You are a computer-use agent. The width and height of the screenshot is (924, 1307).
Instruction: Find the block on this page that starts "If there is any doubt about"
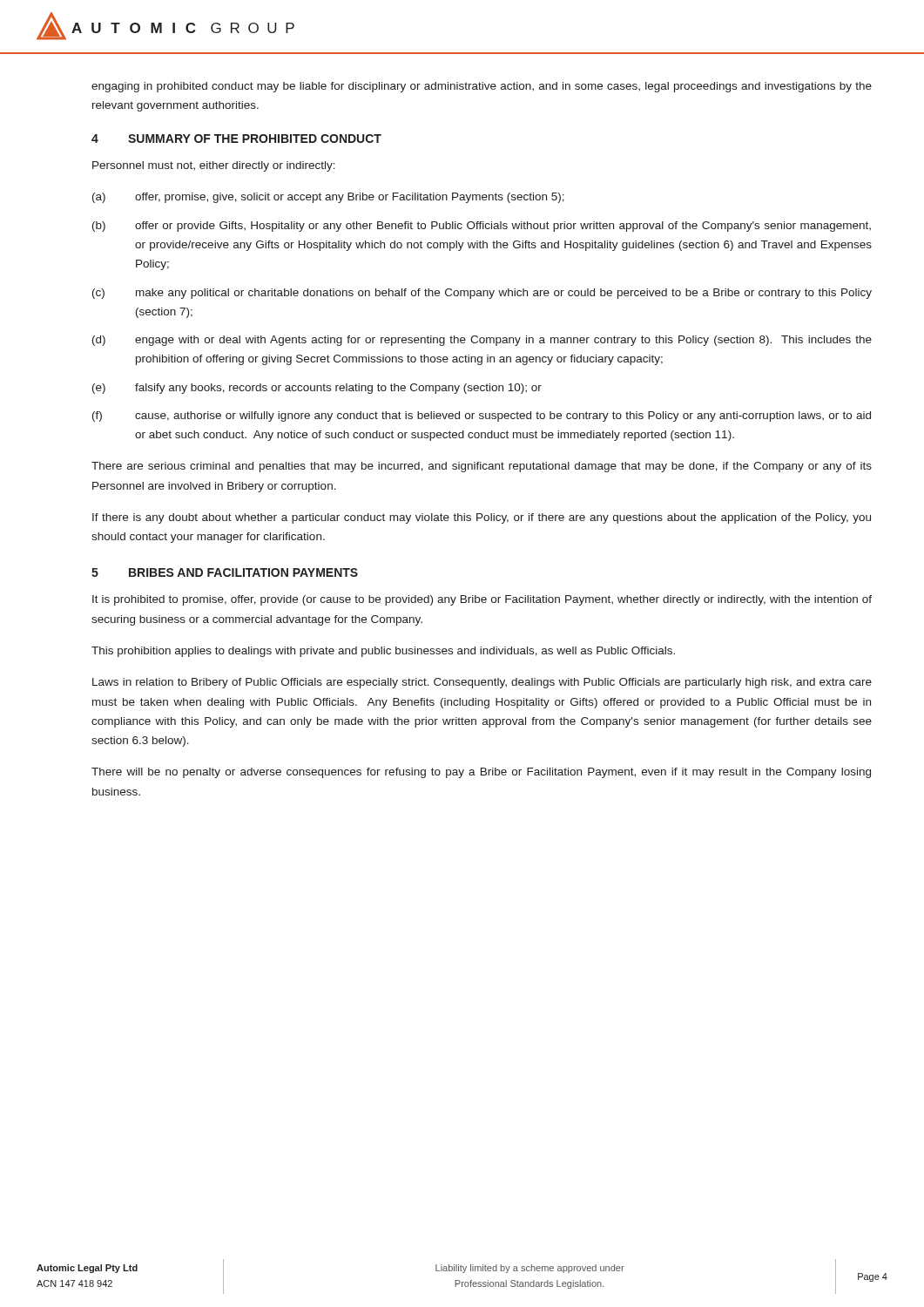[x=482, y=527]
